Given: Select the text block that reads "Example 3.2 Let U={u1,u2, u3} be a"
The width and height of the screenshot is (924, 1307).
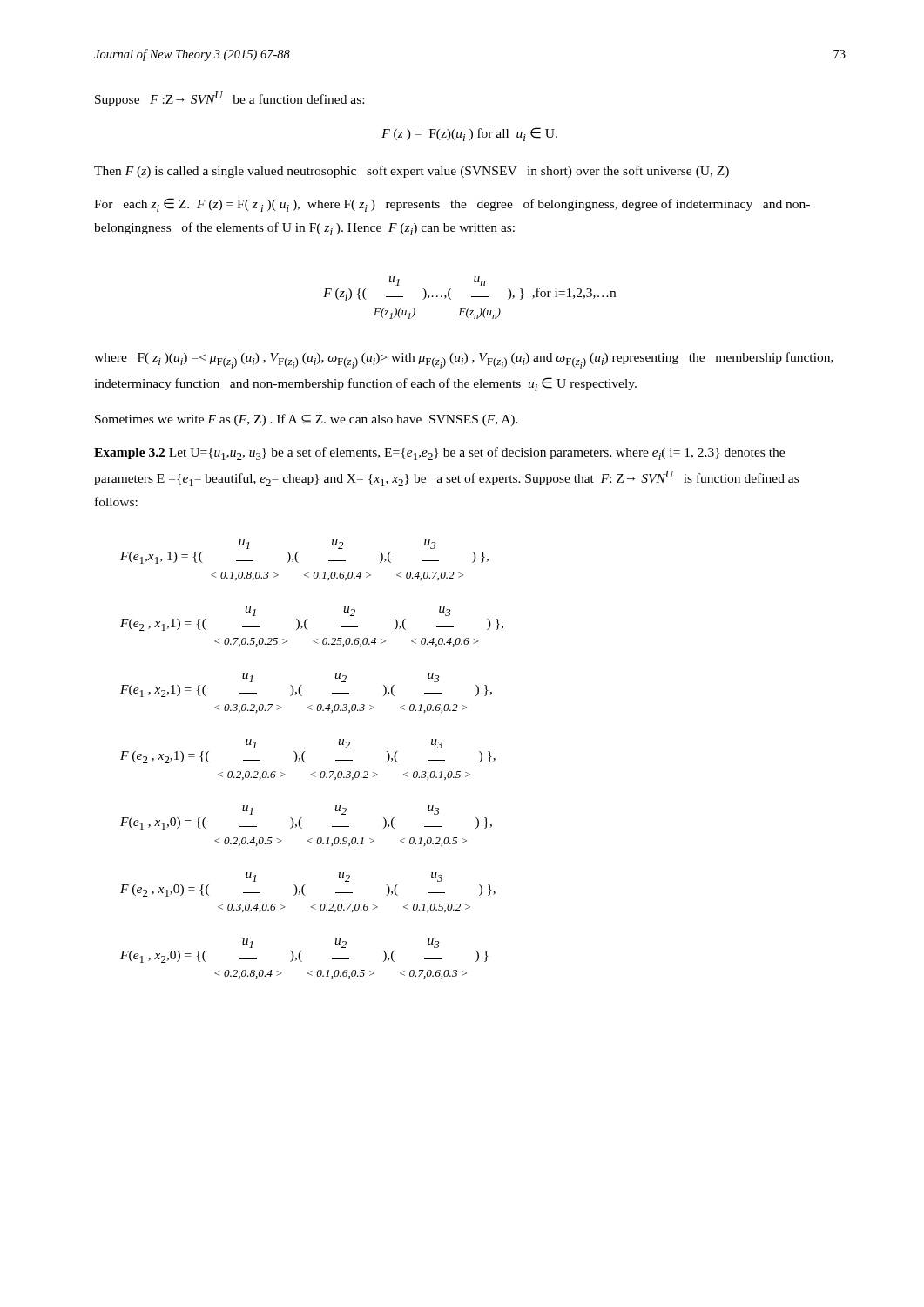Looking at the screenshot, I should point(447,477).
